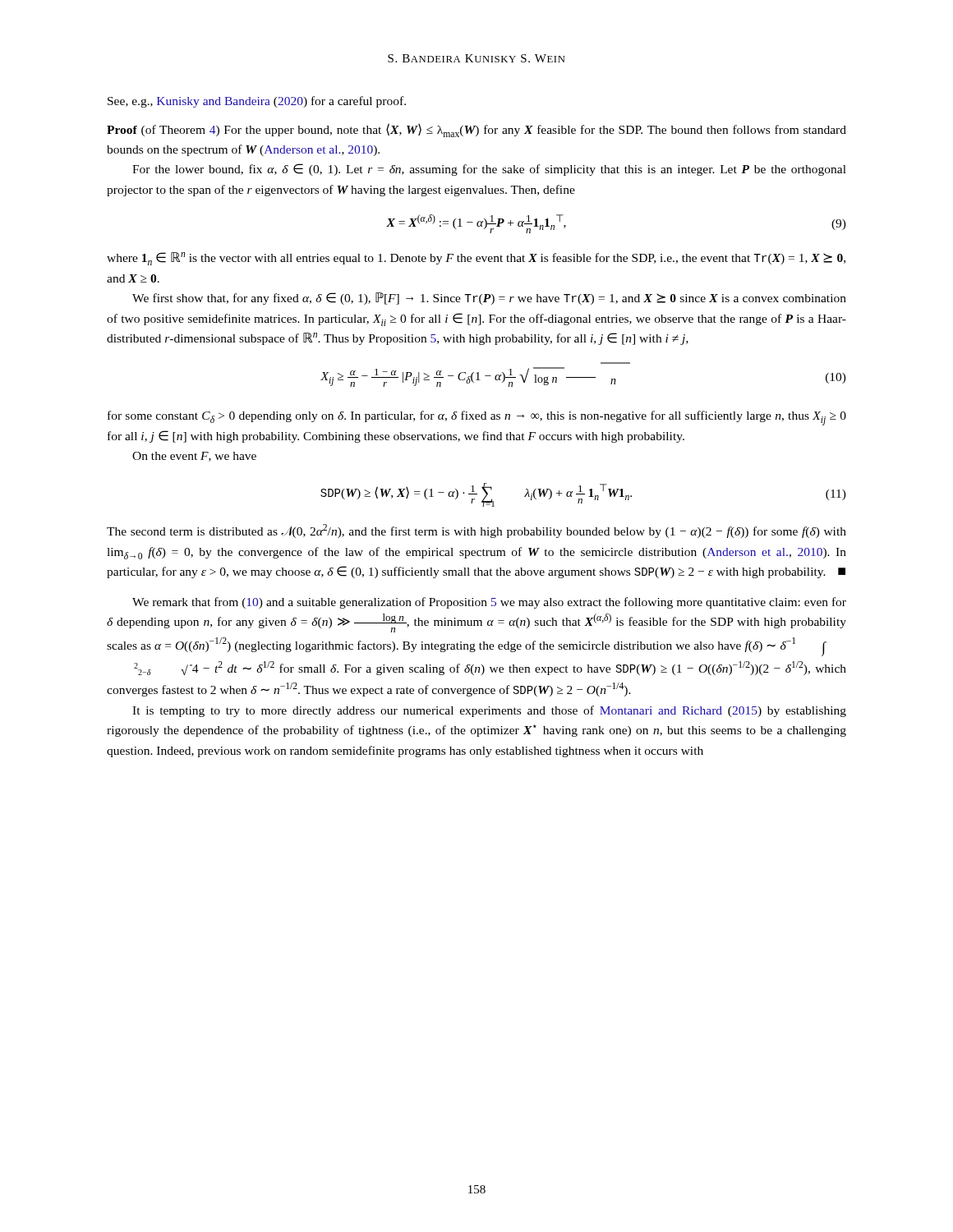Find the passage starting "Proof (of Theorem 4) For the upper bound,"

click(476, 139)
